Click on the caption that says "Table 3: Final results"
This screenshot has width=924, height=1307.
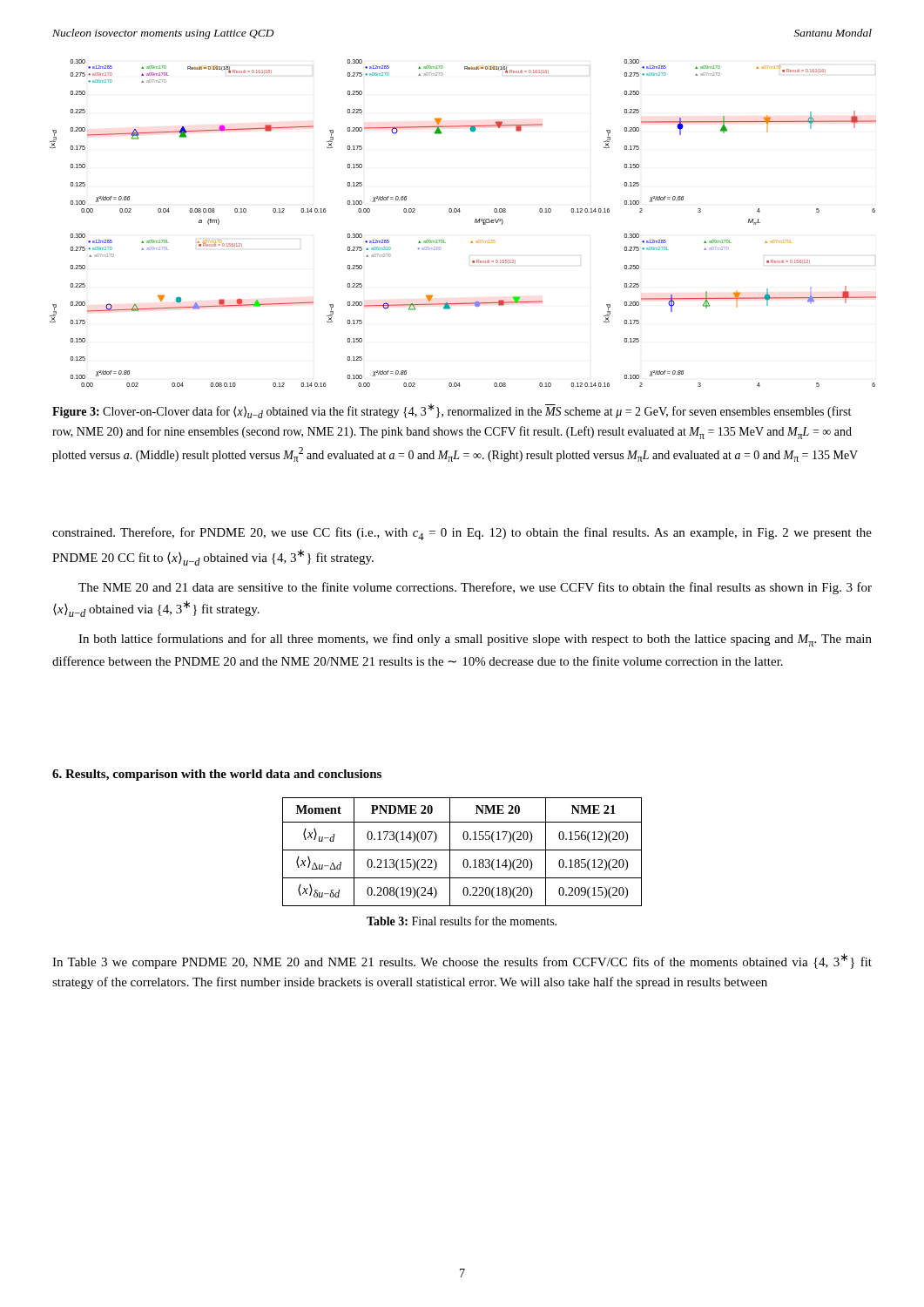(462, 921)
